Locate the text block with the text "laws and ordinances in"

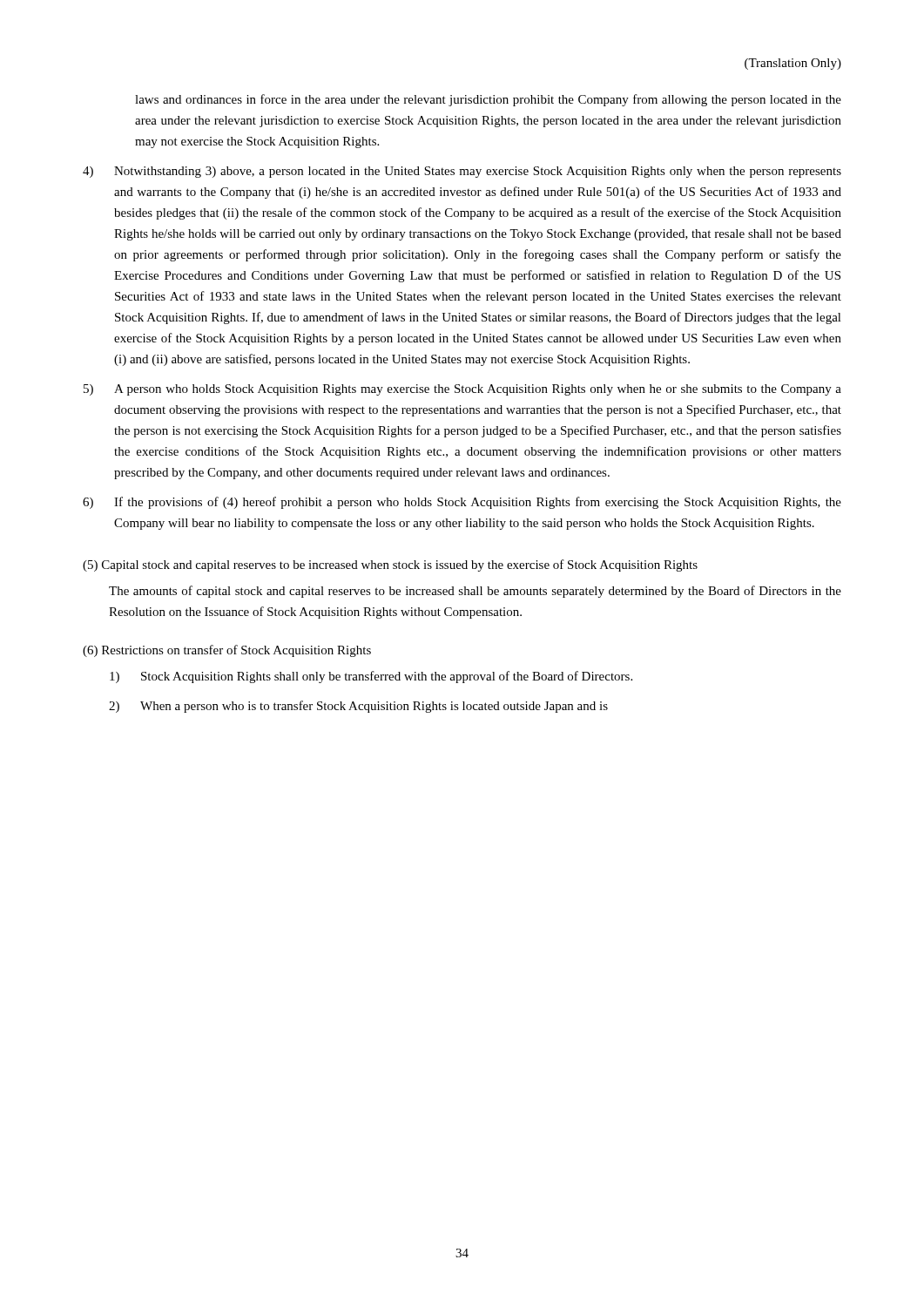[x=488, y=120]
